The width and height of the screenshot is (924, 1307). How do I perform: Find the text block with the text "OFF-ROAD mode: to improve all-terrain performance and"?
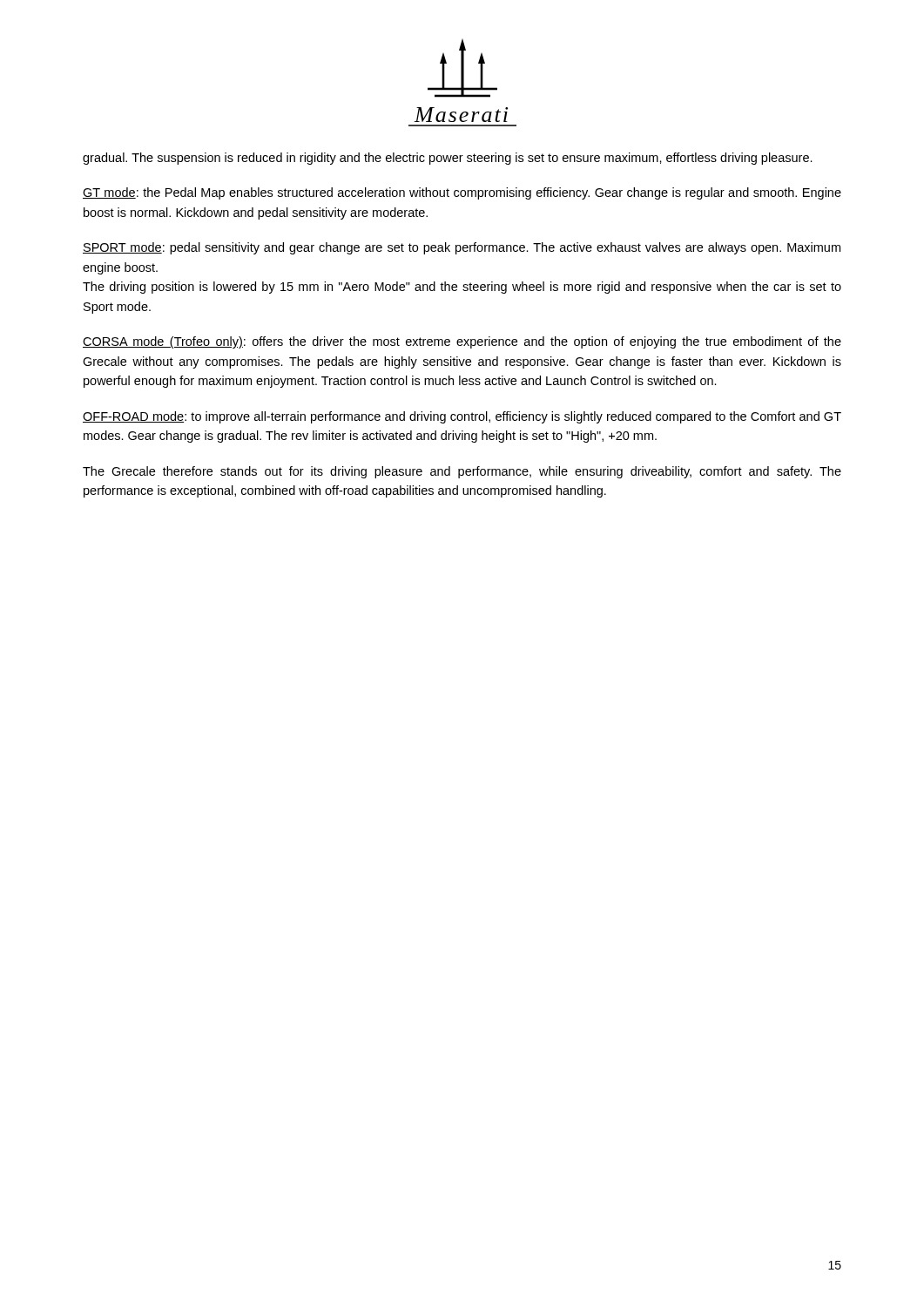pyautogui.click(x=462, y=426)
